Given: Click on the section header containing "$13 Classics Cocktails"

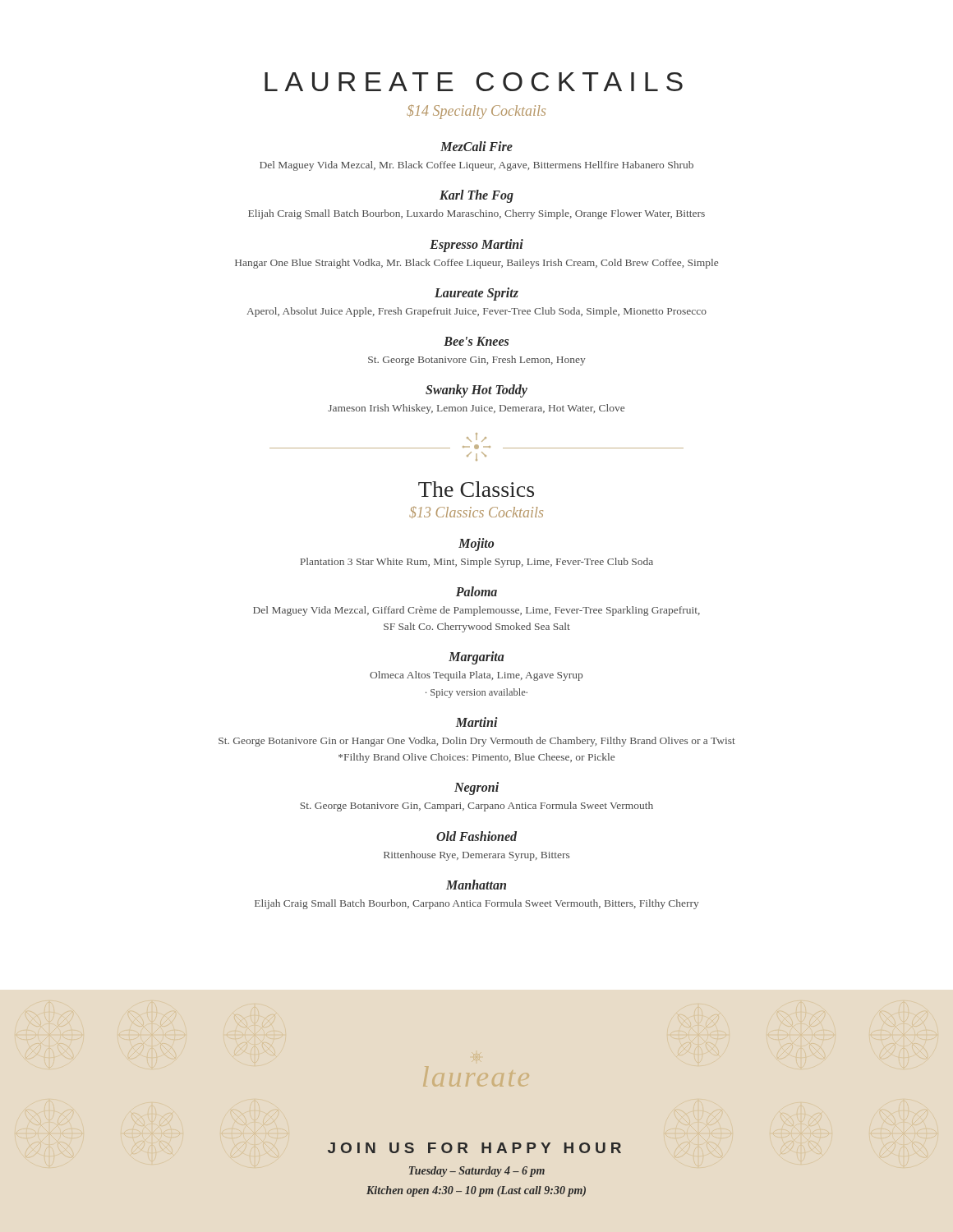Looking at the screenshot, I should [476, 512].
